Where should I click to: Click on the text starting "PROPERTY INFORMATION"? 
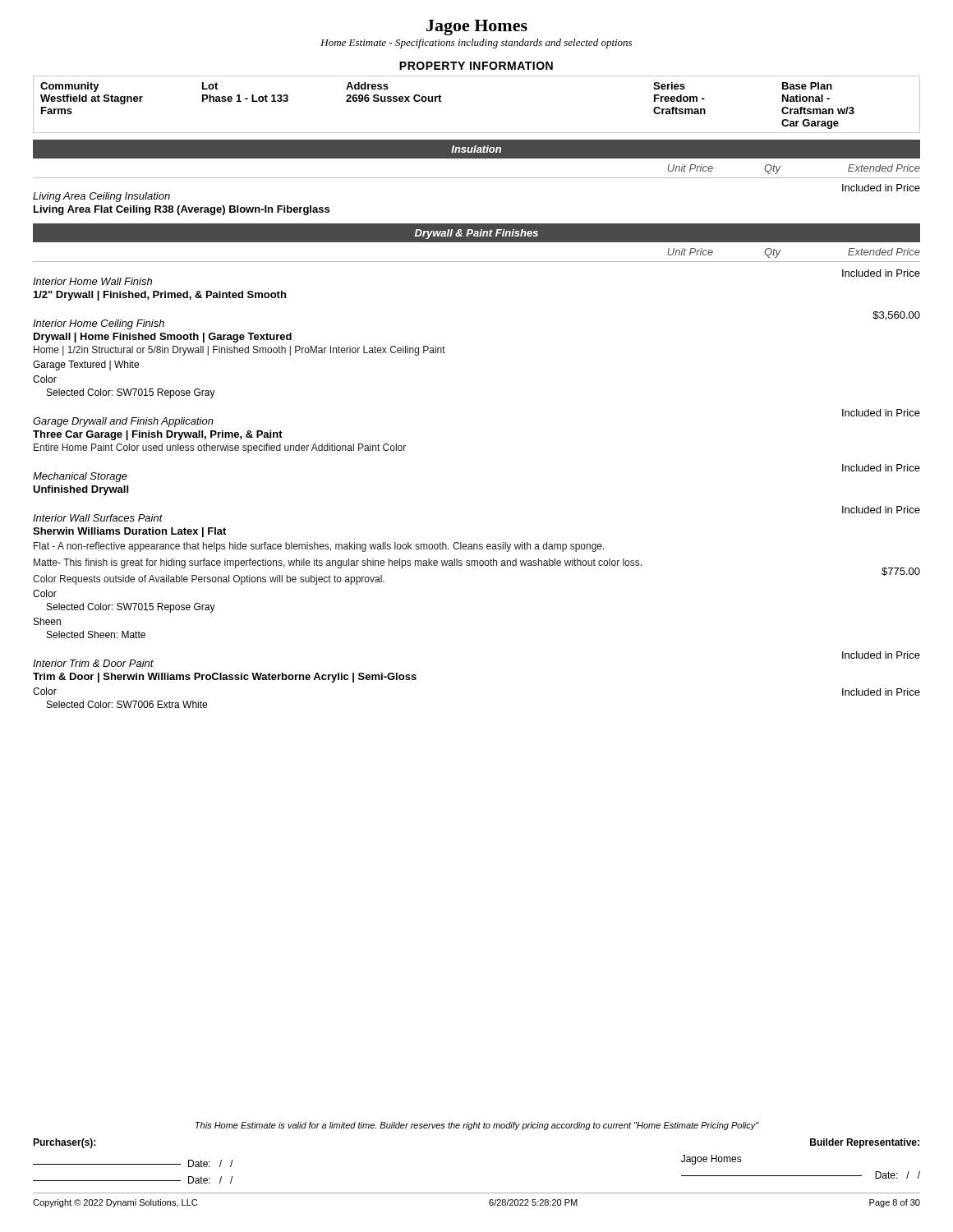(x=476, y=66)
